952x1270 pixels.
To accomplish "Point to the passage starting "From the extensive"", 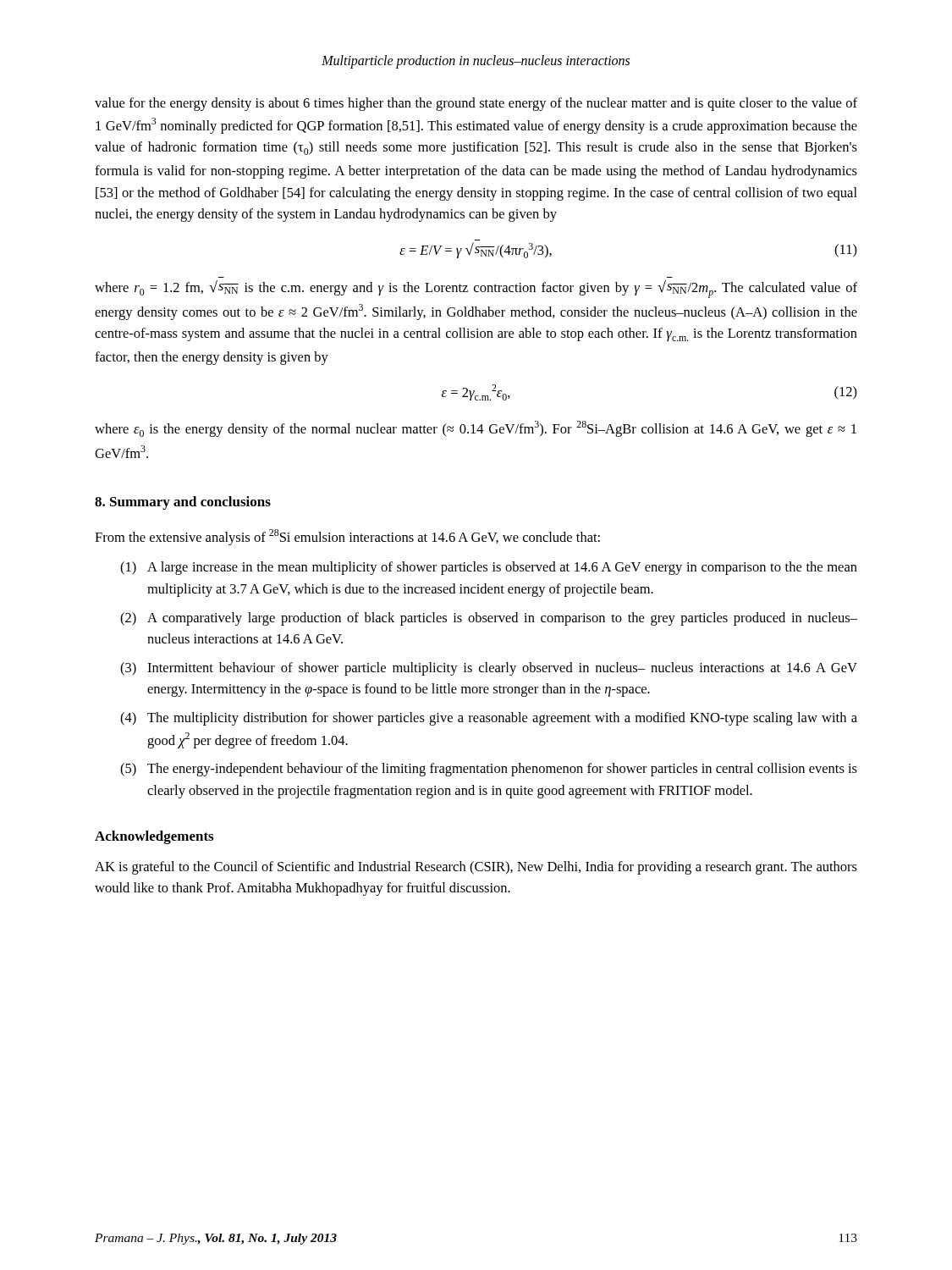I will (348, 536).
